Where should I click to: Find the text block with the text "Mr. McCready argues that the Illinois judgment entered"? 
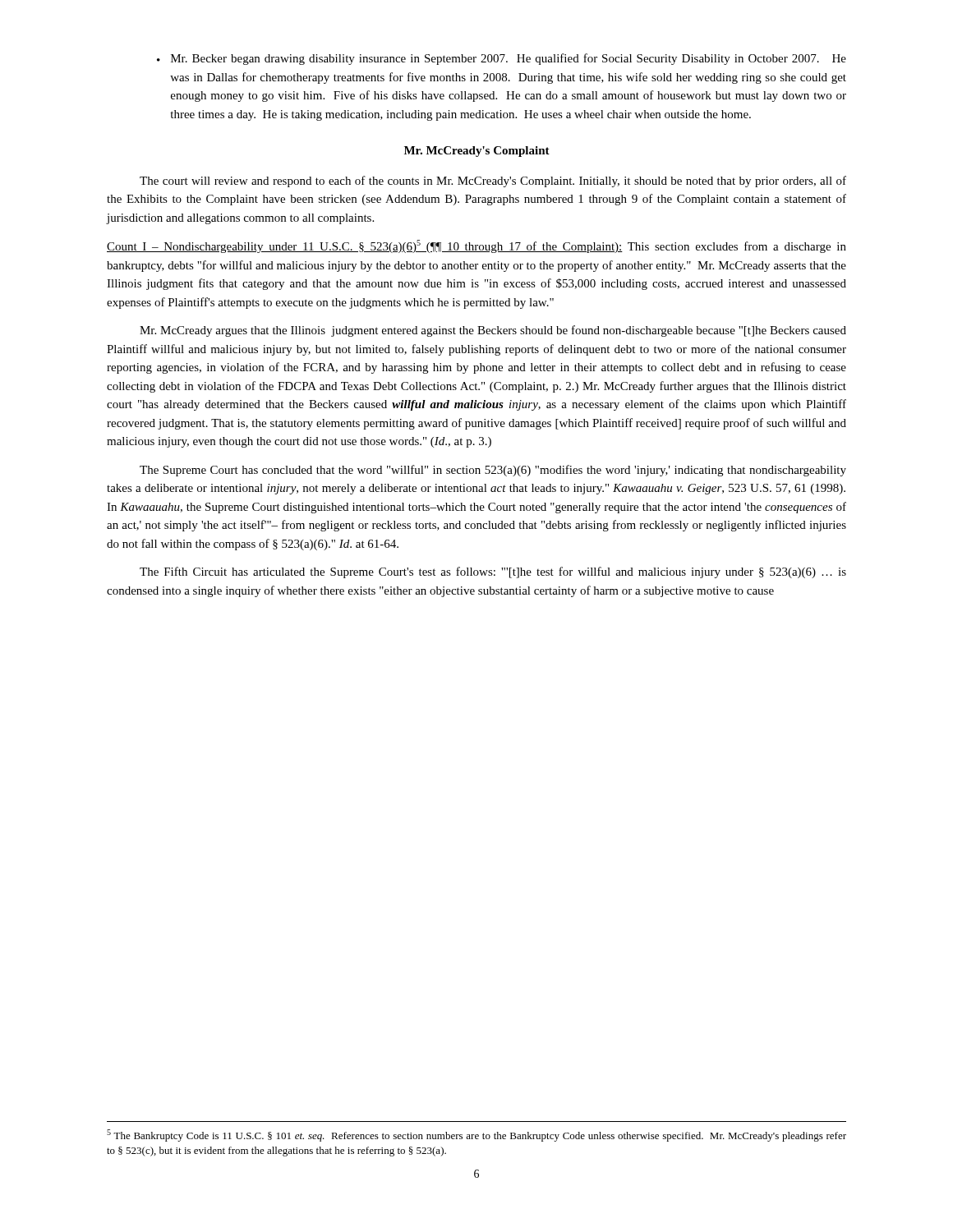pyautogui.click(x=476, y=386)
